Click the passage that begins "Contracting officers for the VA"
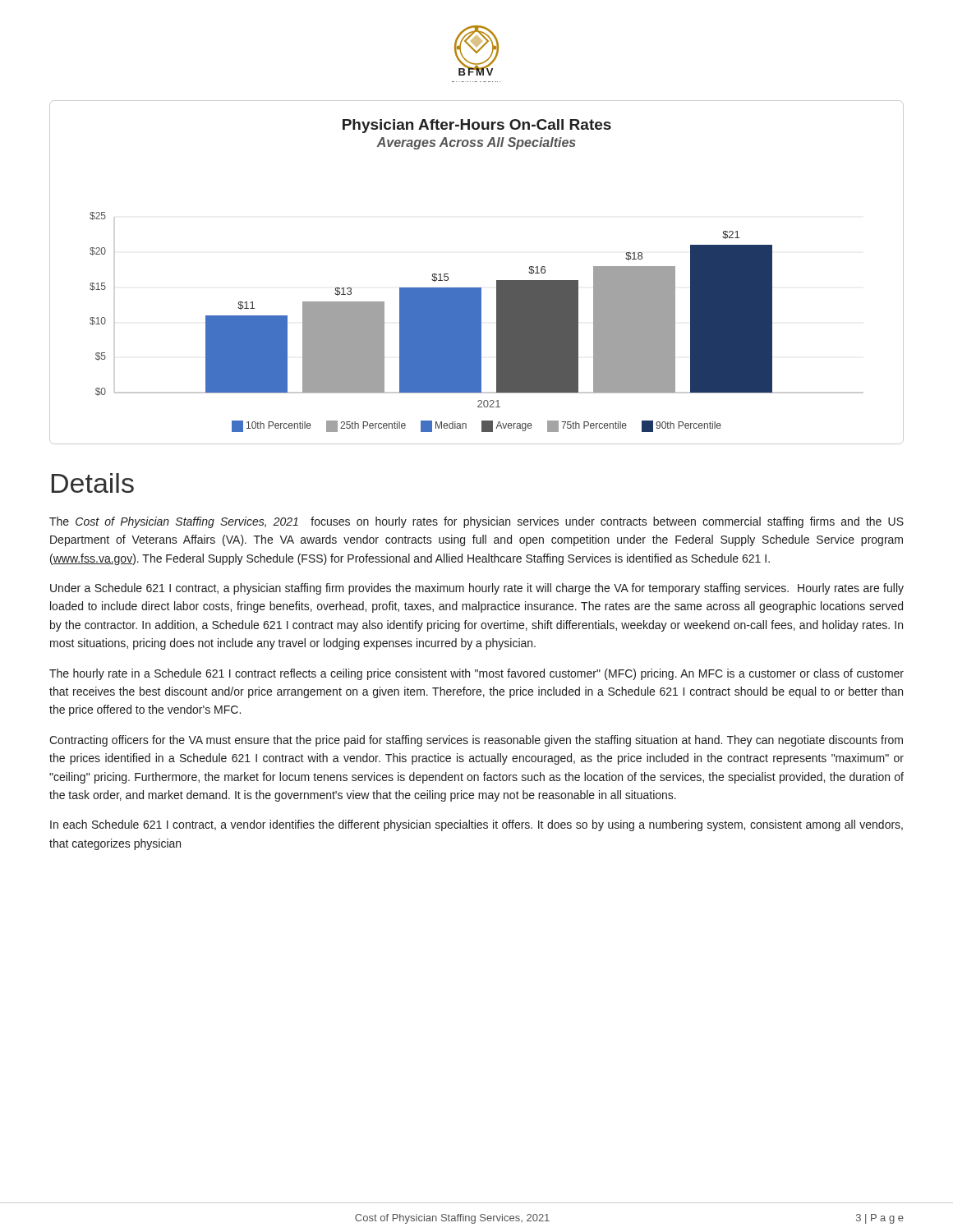This screenshot has height=1232, width=953. tap(476, 767)
